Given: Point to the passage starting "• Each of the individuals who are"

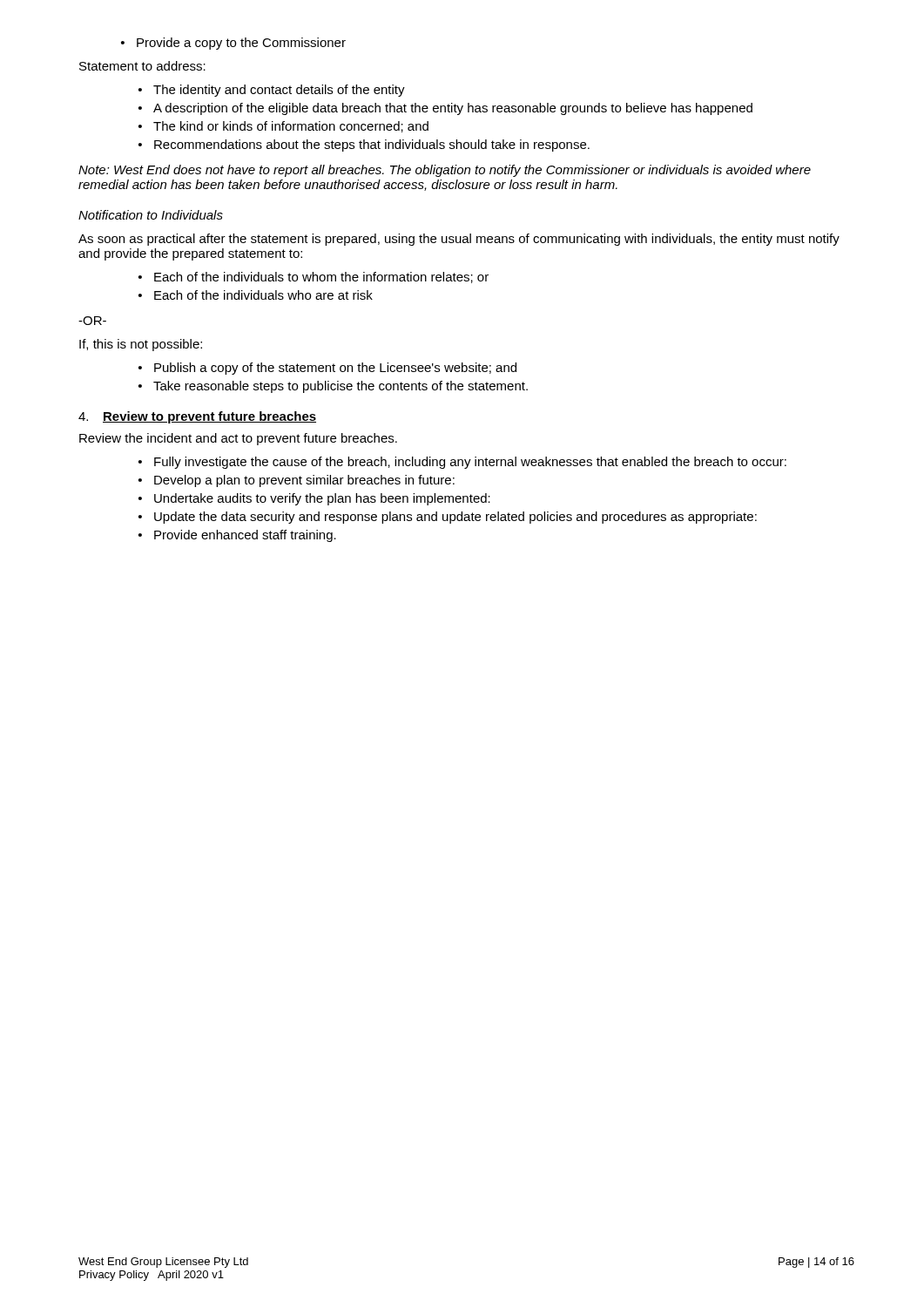Looking at the screenshot, I should 256,295.
